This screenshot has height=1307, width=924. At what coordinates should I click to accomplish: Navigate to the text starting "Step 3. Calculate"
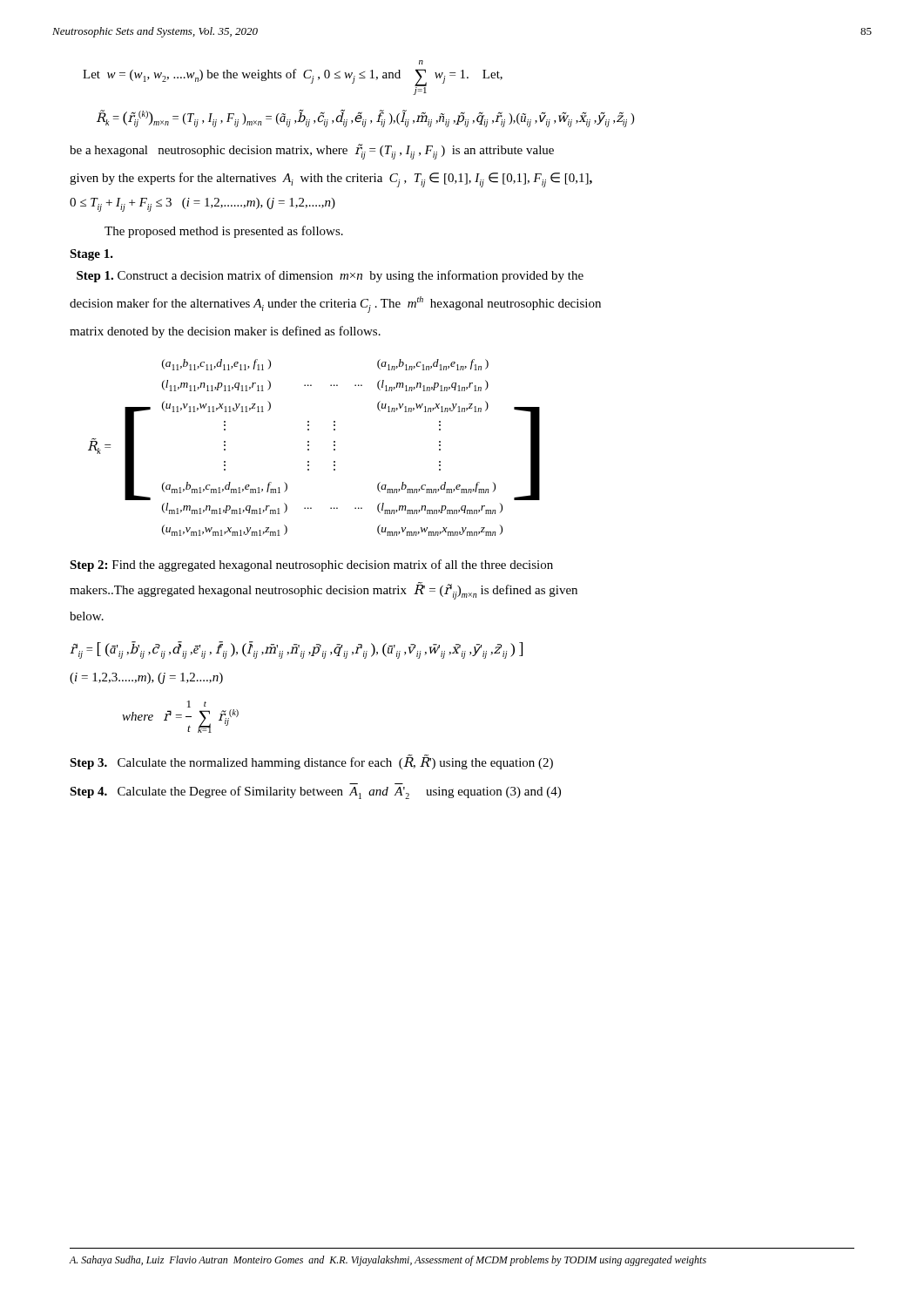[x=312, y=762]
